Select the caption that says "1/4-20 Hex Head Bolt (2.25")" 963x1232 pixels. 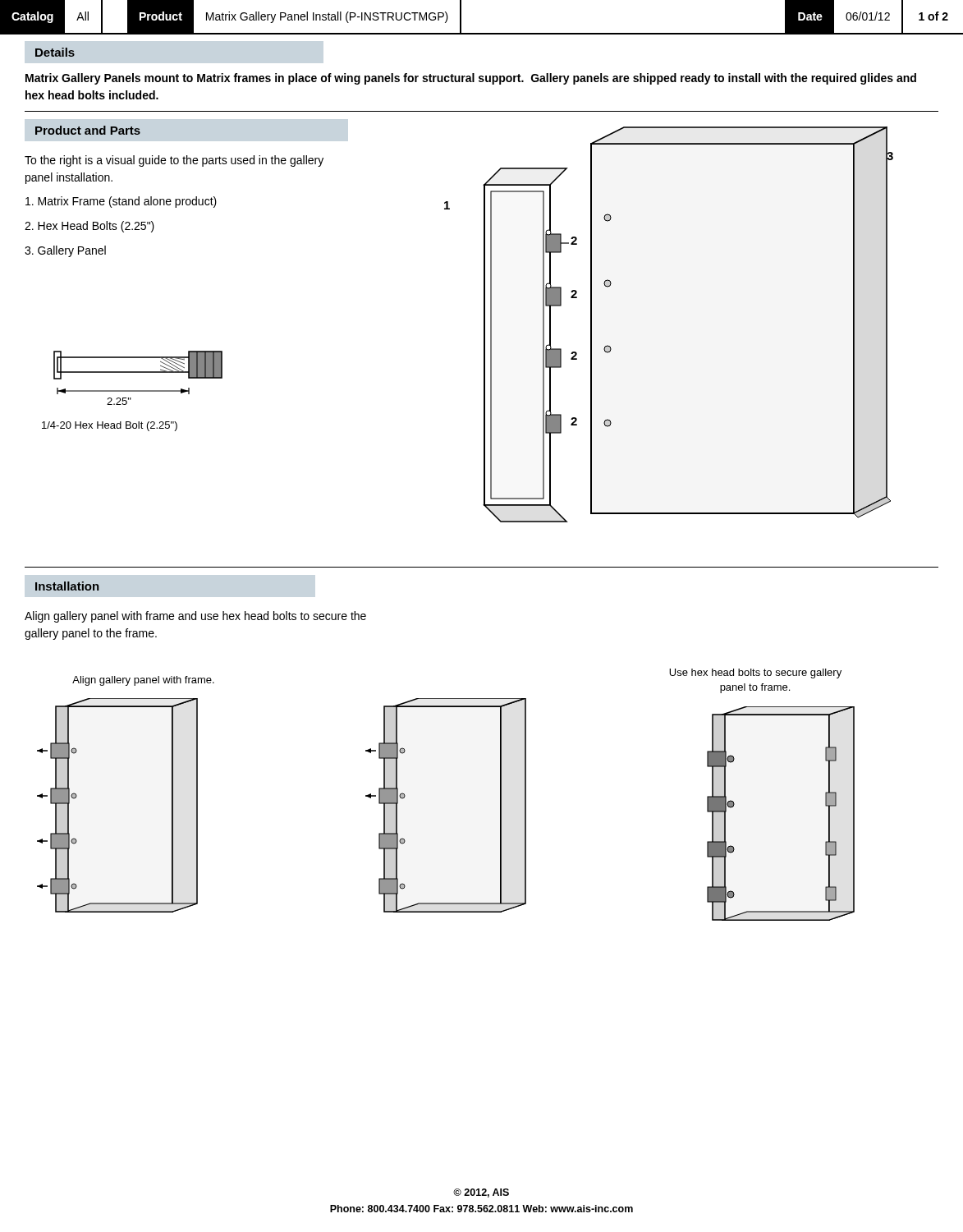(x=109, y=425)
